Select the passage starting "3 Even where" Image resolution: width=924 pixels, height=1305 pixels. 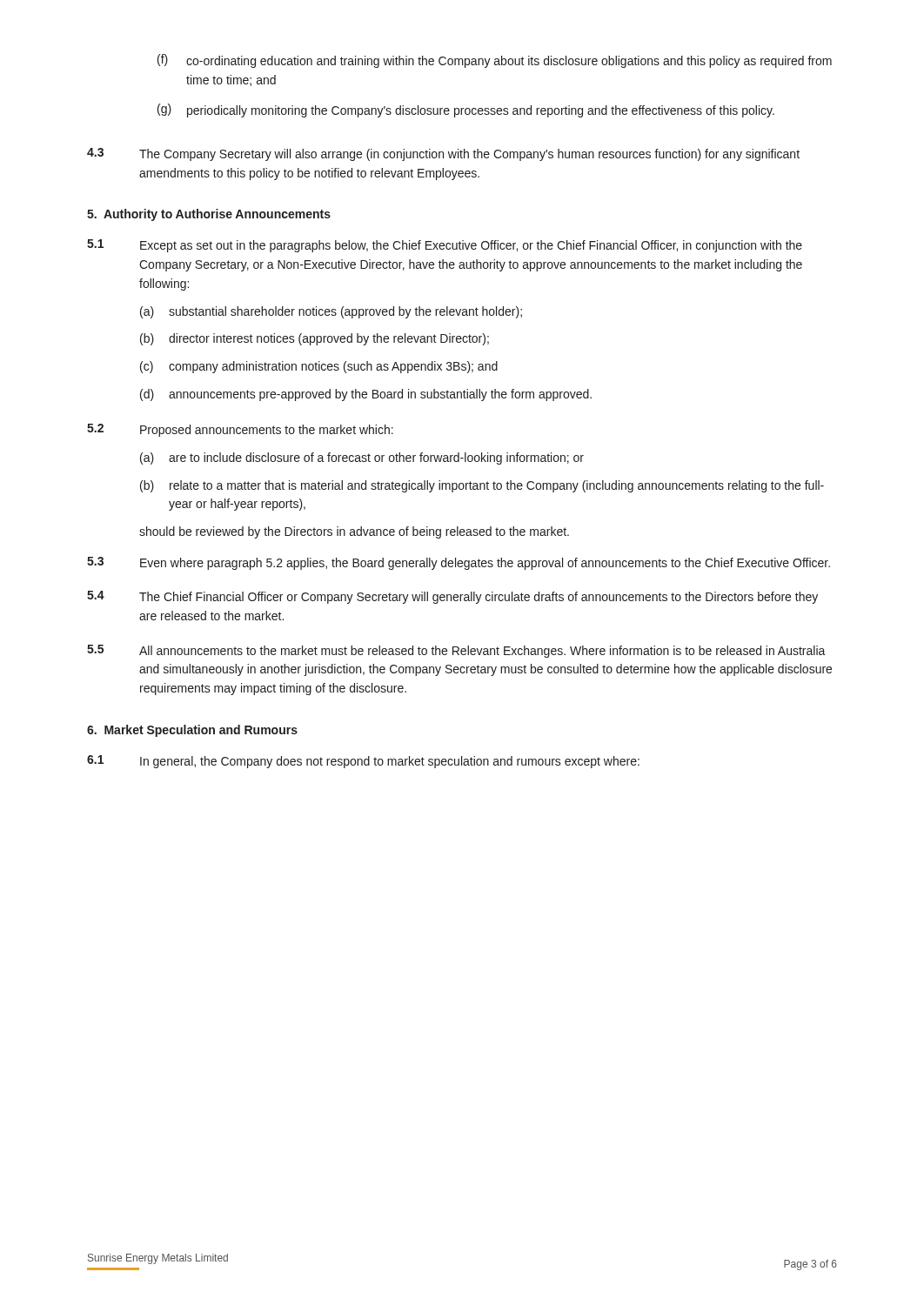pyautogui.click(x=462, y=563)
